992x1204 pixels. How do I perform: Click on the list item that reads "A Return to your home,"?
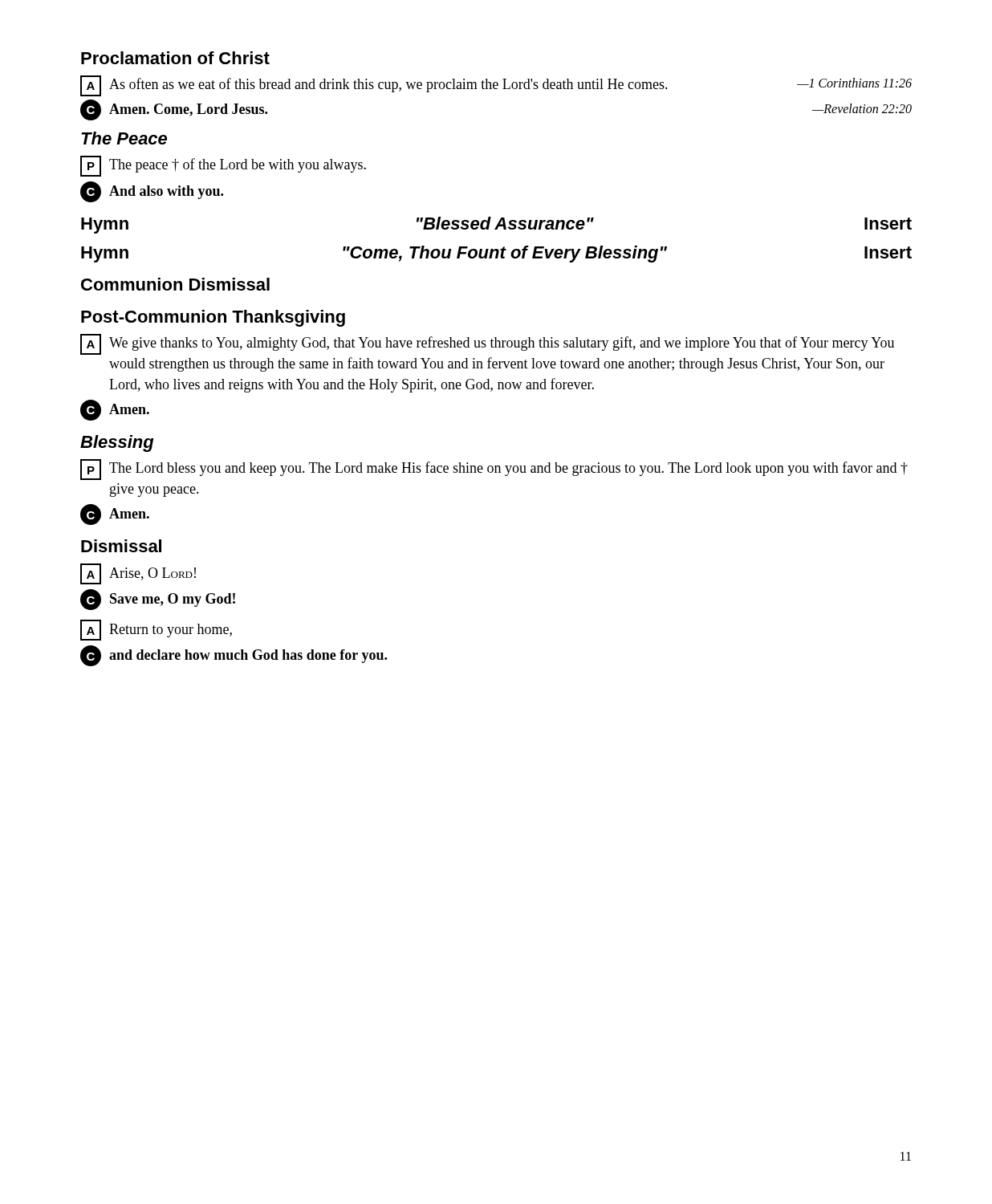click(156, 630)
